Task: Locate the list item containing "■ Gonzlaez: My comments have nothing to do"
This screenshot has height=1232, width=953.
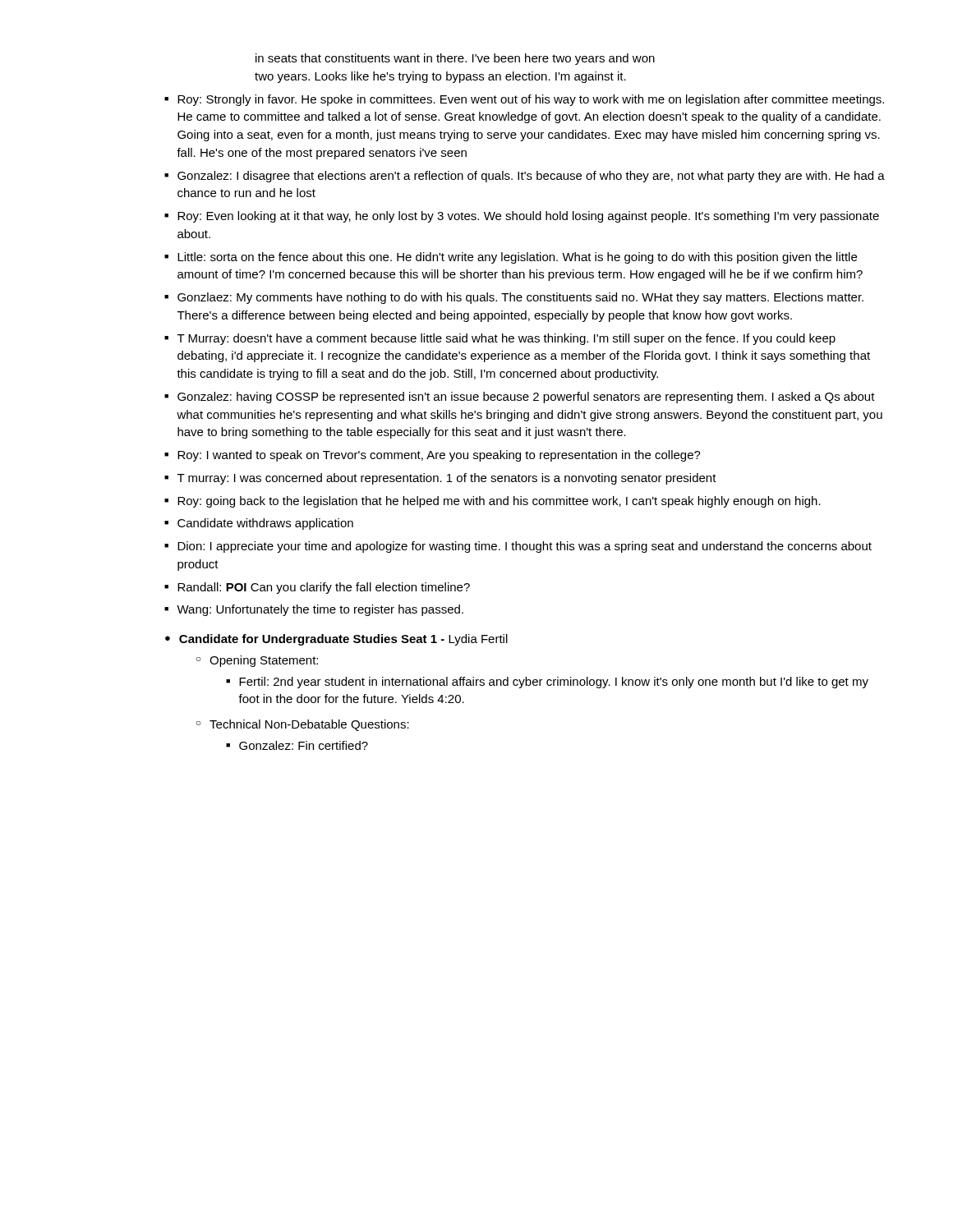Action: point(526,306)
